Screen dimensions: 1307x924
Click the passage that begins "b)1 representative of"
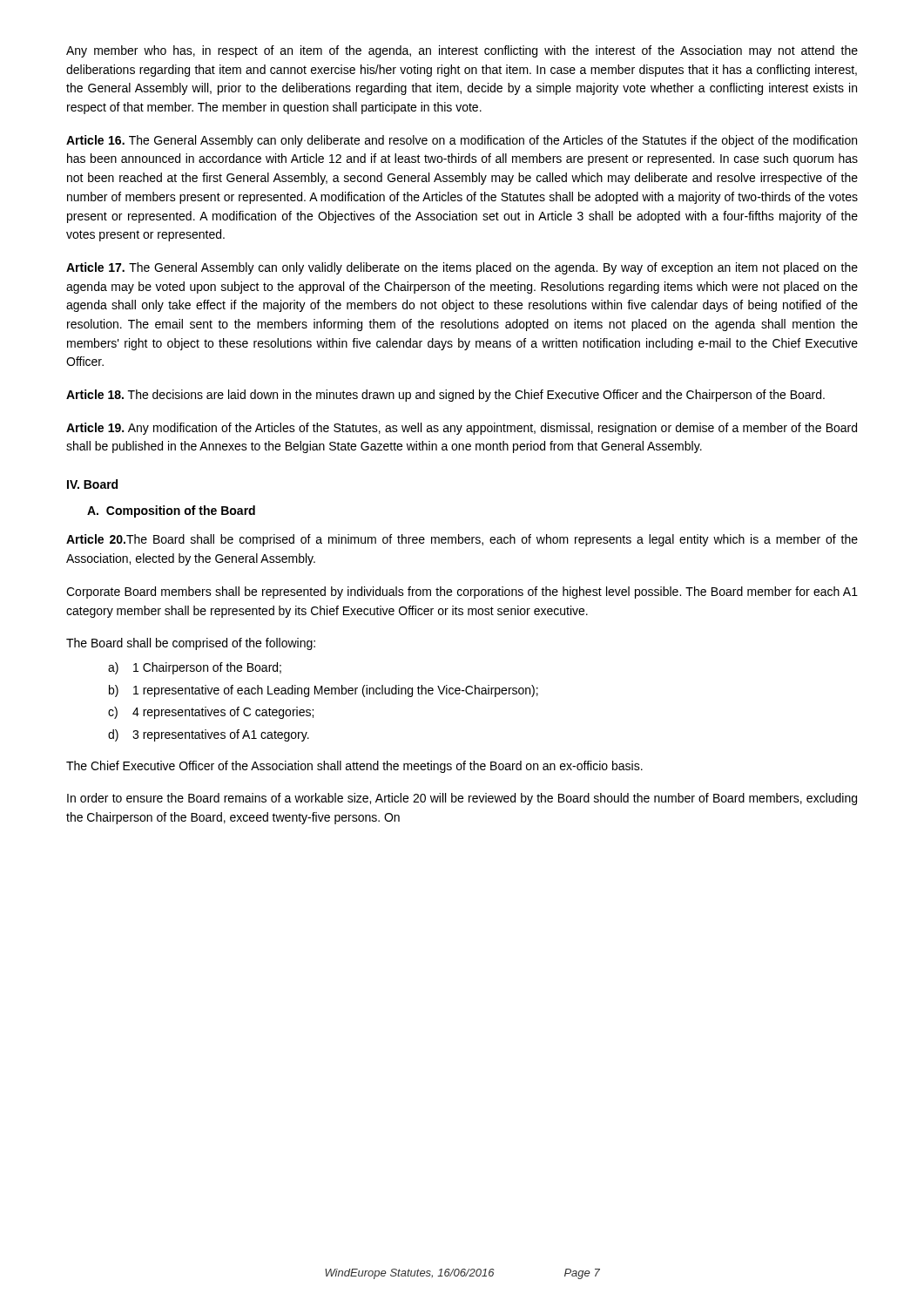tap(483, 690)
